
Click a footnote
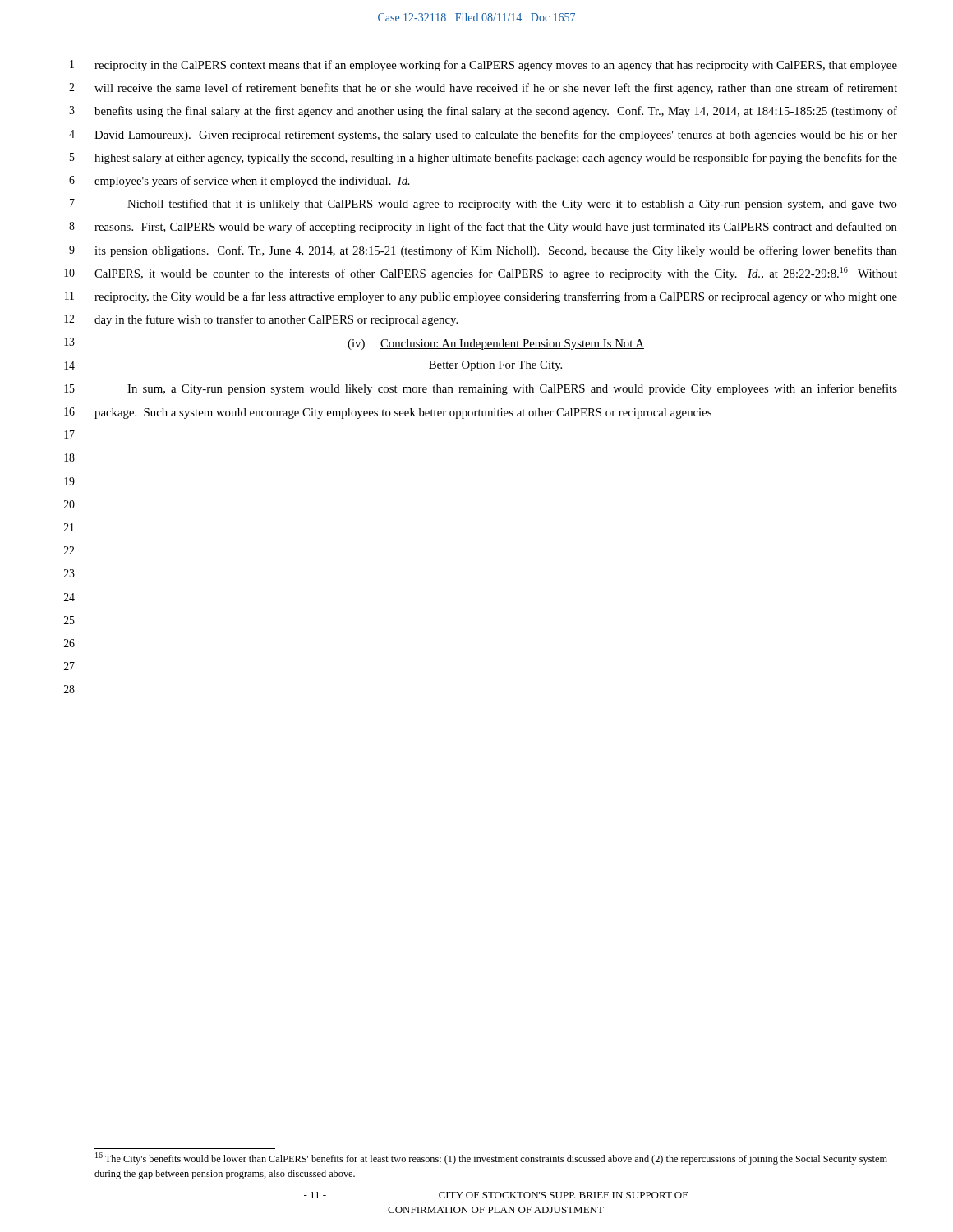click(491, 1166)
